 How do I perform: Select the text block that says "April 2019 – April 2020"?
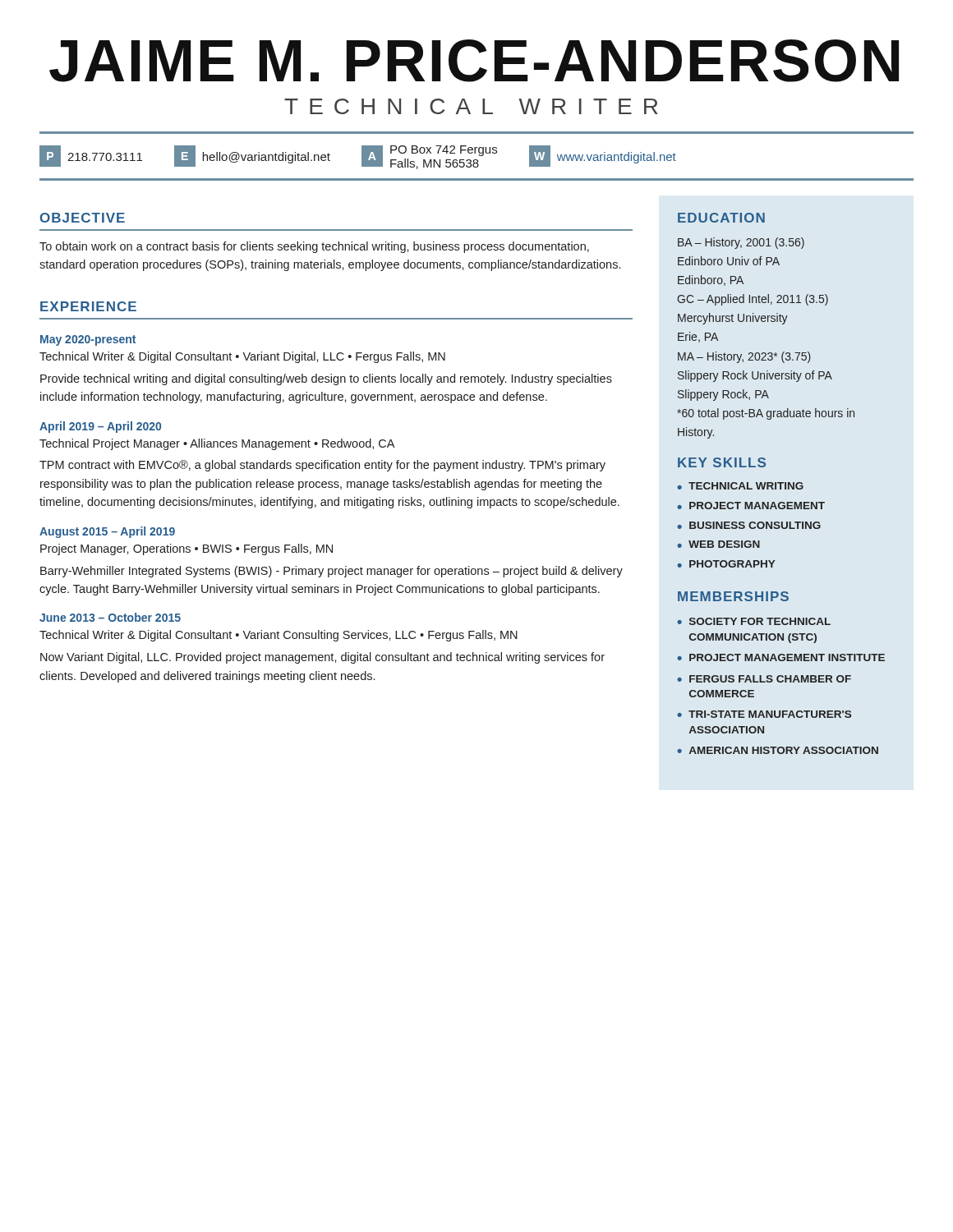[x=336, y=465]
